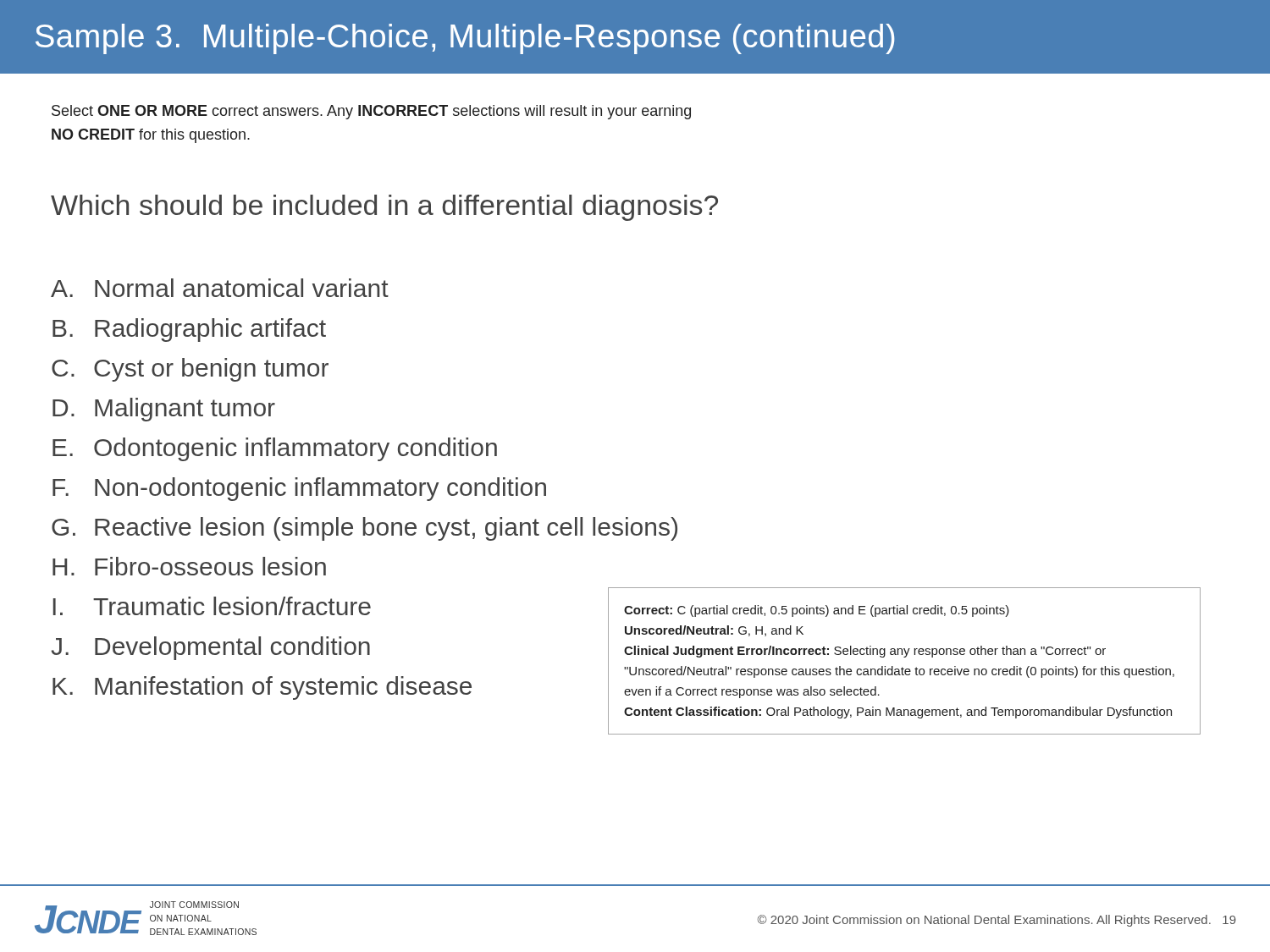Find the text block starting "C.Cyst or benign tumor"
The height and width of the screenshot is (952, 1270).
coord(190,368)
